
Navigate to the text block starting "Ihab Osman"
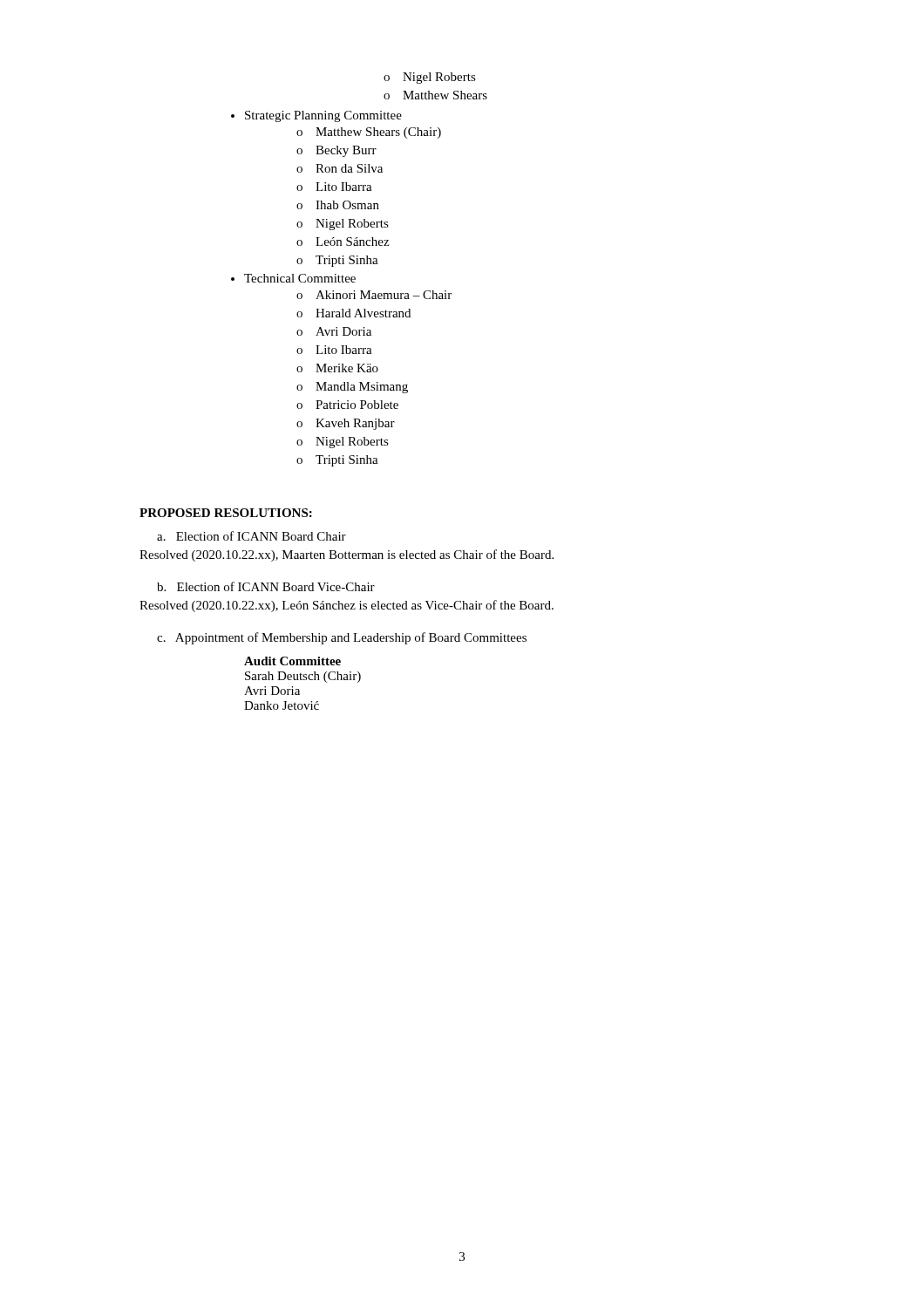pos(338,205)
